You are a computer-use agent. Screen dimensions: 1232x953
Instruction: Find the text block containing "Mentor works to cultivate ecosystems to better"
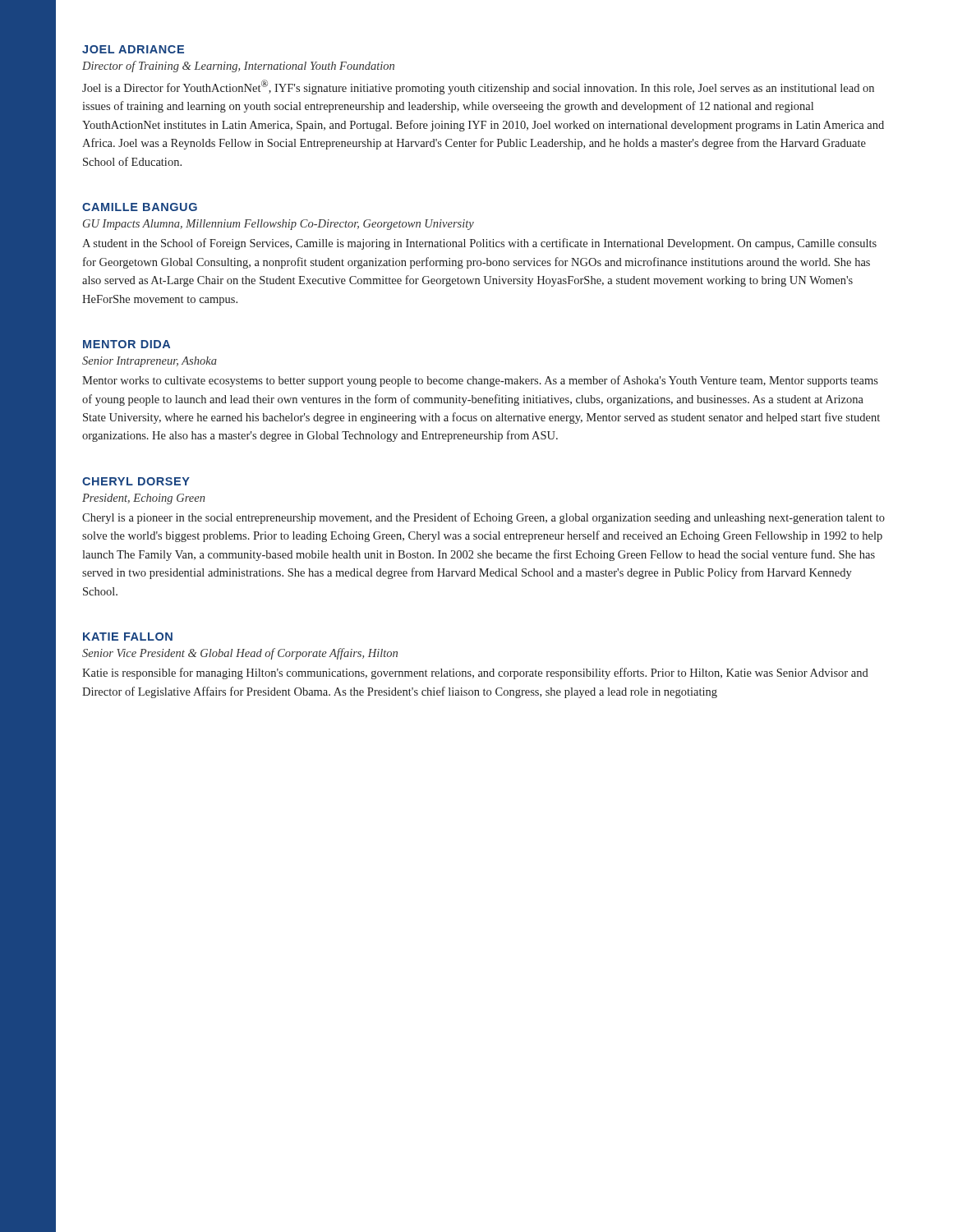481,408
